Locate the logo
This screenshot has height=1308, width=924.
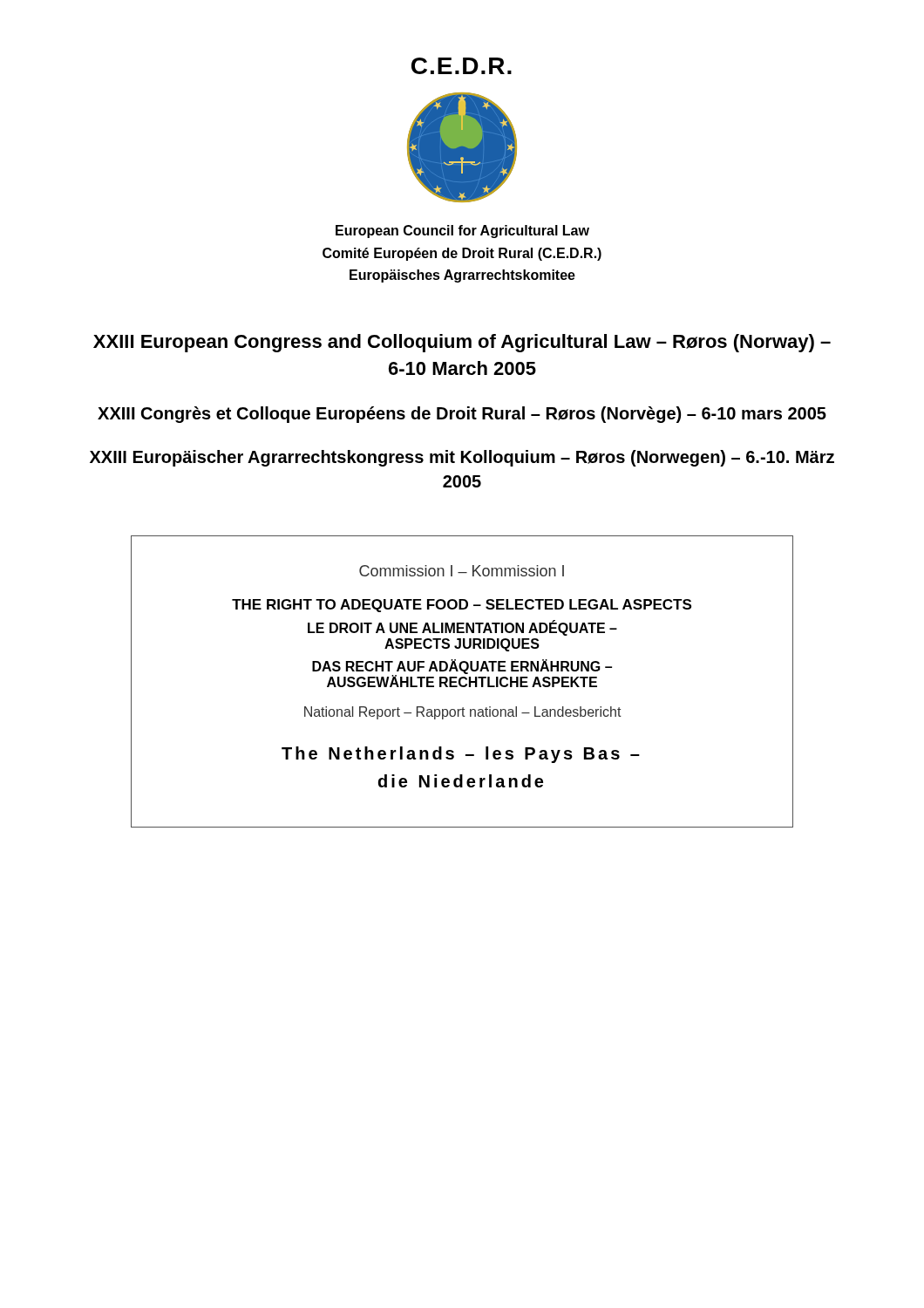click(462, 147)
